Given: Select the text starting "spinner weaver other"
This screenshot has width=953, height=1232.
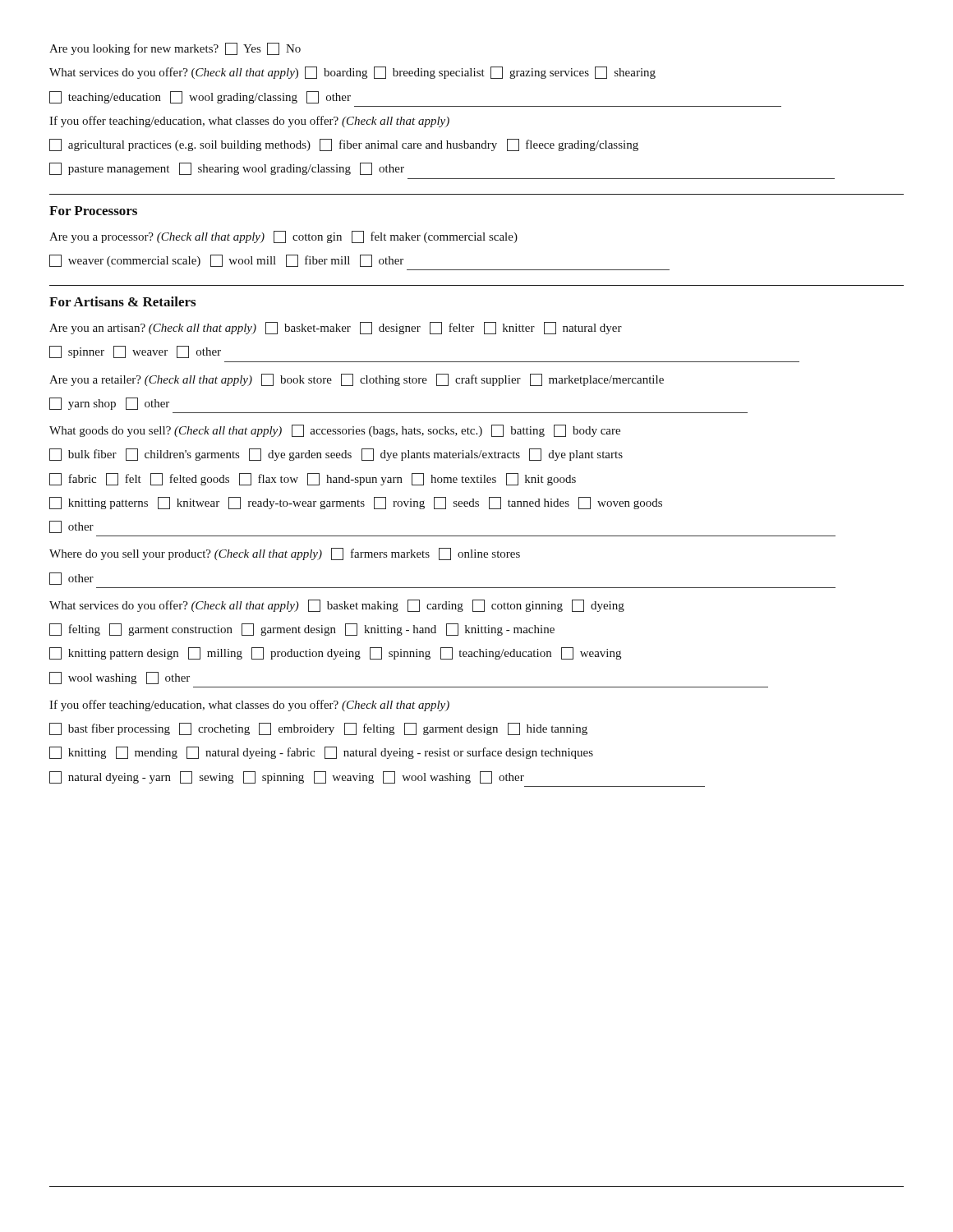Looking at the screenshot, I should [x=424, y=354].
